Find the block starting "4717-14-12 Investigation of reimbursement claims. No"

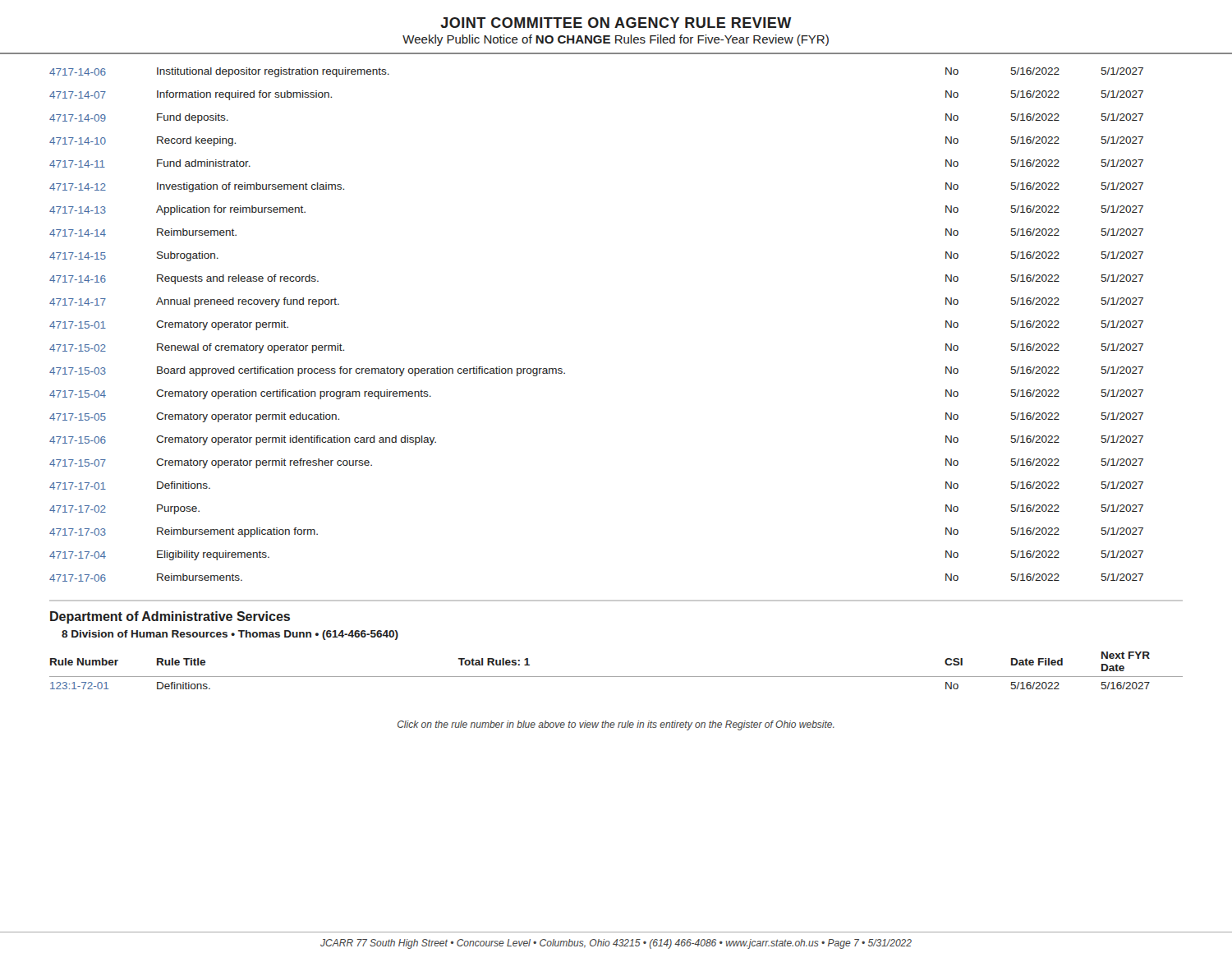pyautogui.click(x=72, y=187)
